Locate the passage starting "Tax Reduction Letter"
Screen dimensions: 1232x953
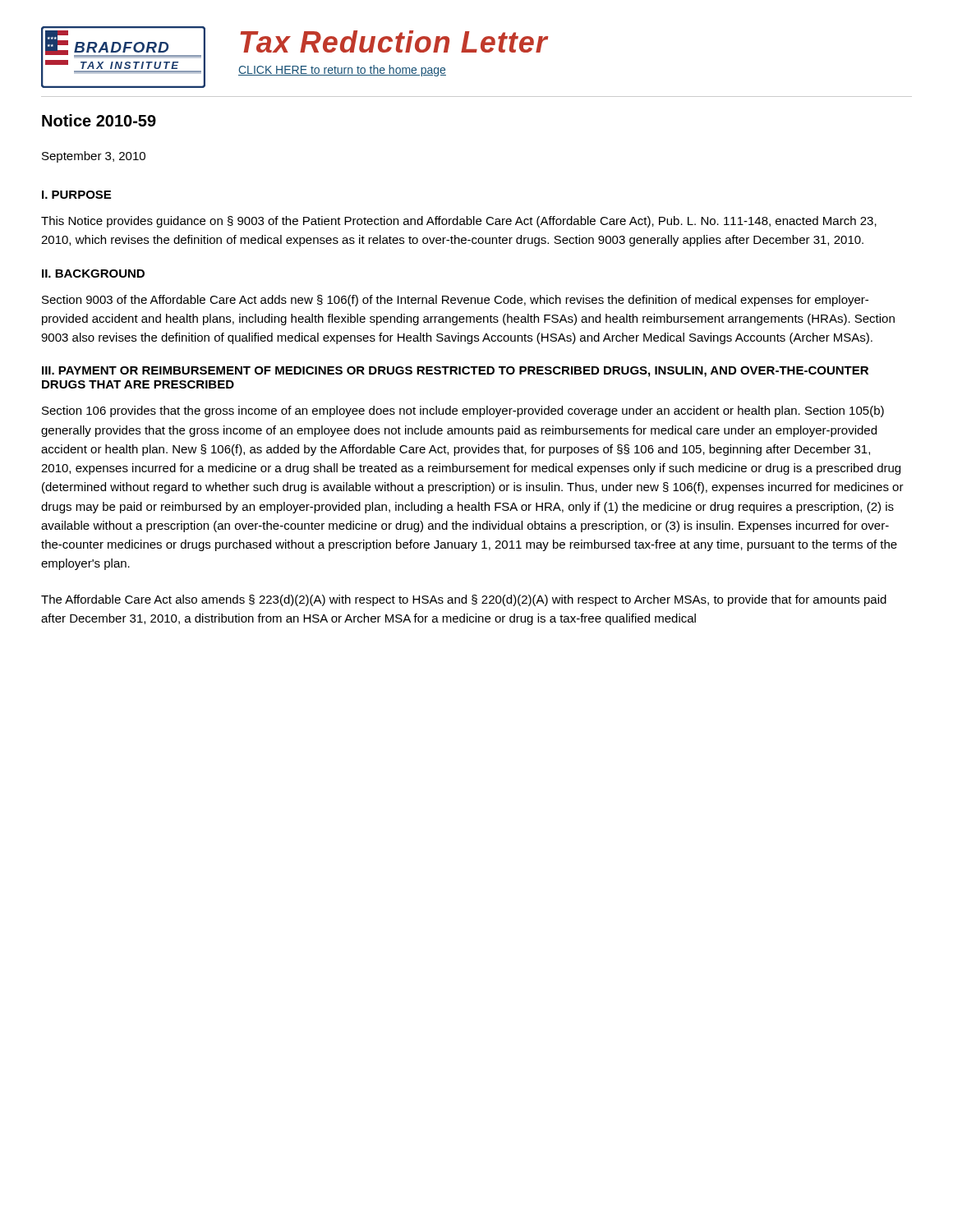tap(393, 43)
